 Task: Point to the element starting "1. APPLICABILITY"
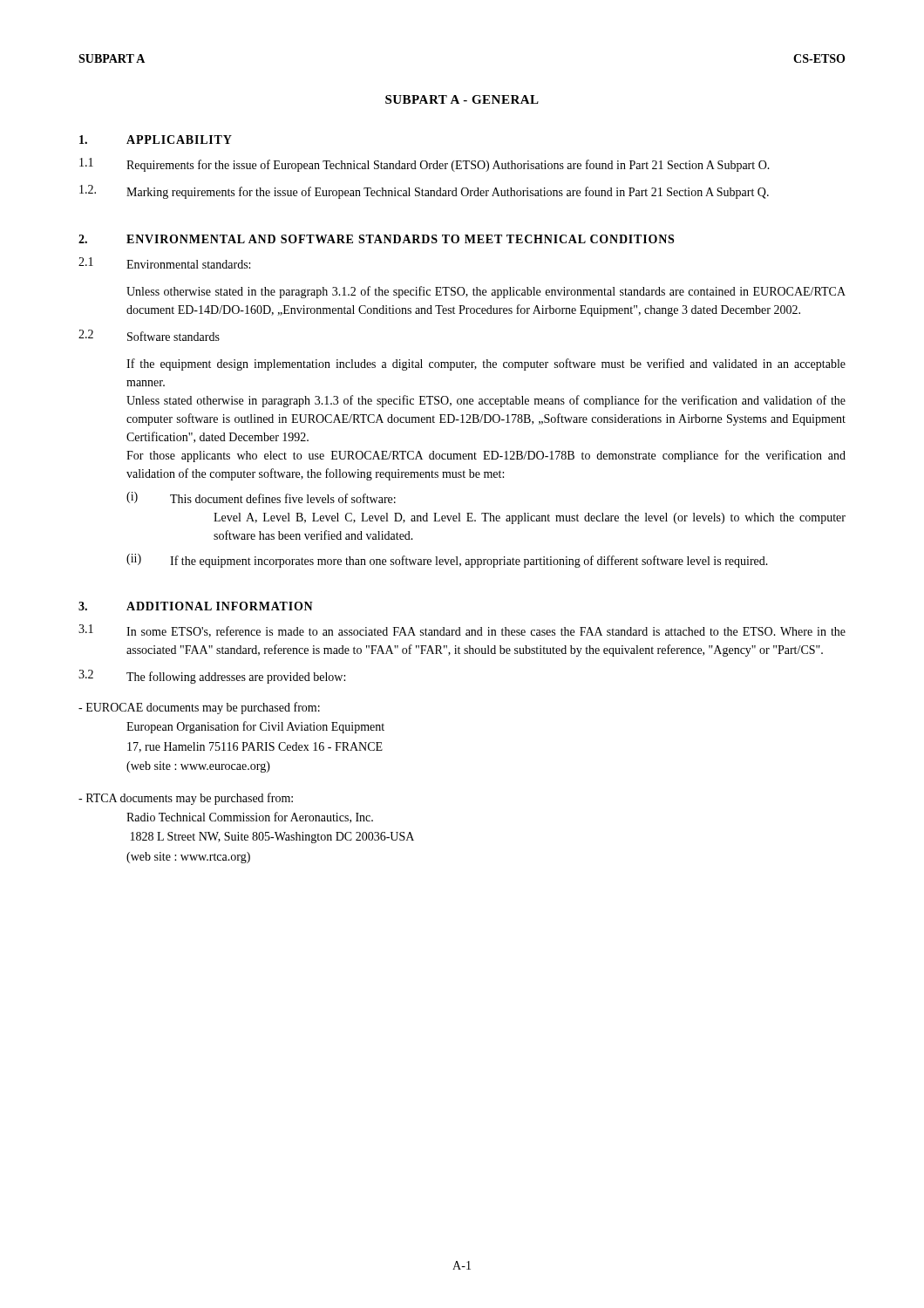155,140
